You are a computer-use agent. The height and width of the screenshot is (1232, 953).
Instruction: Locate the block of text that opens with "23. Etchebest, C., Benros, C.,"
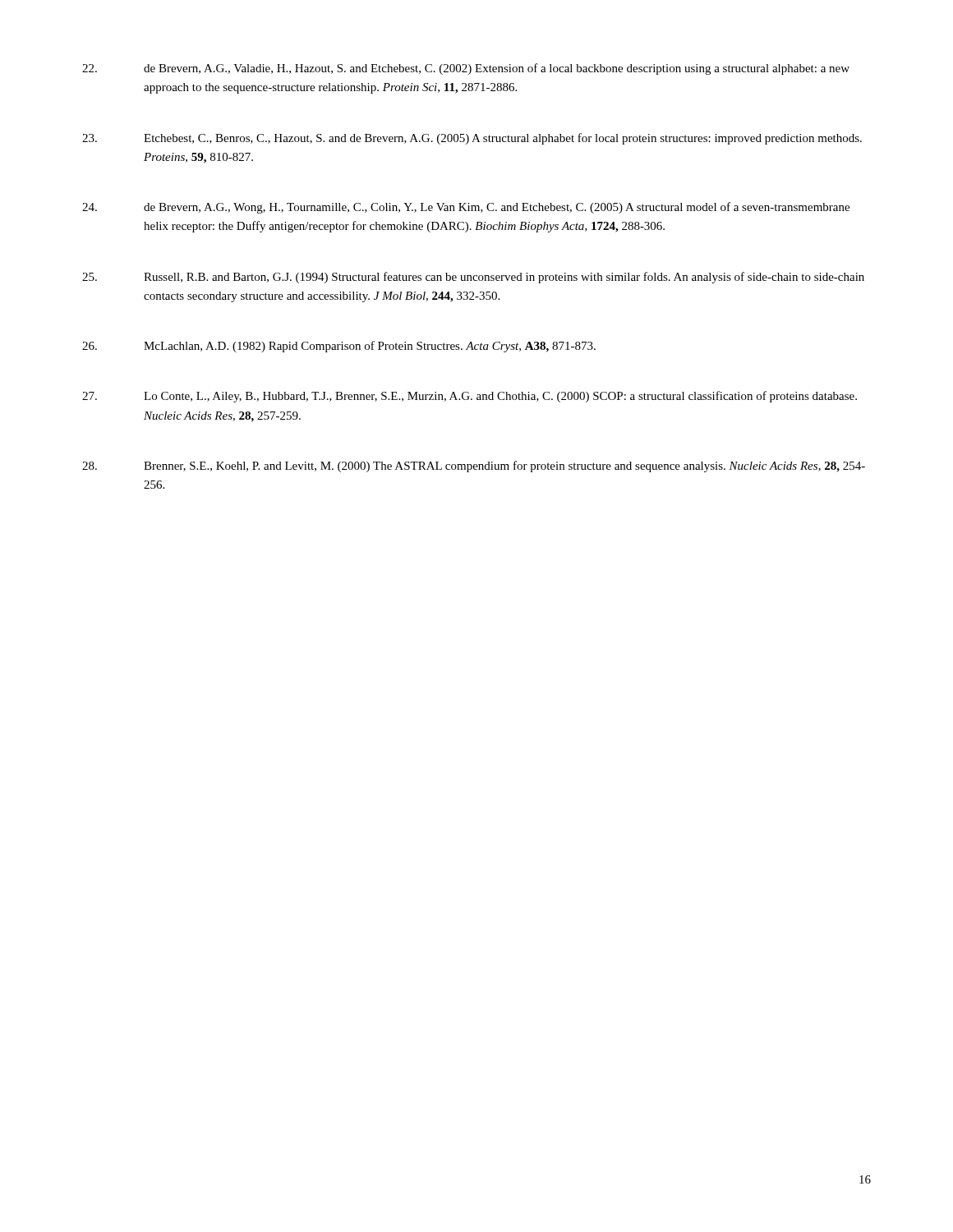(x=476, y=148)
